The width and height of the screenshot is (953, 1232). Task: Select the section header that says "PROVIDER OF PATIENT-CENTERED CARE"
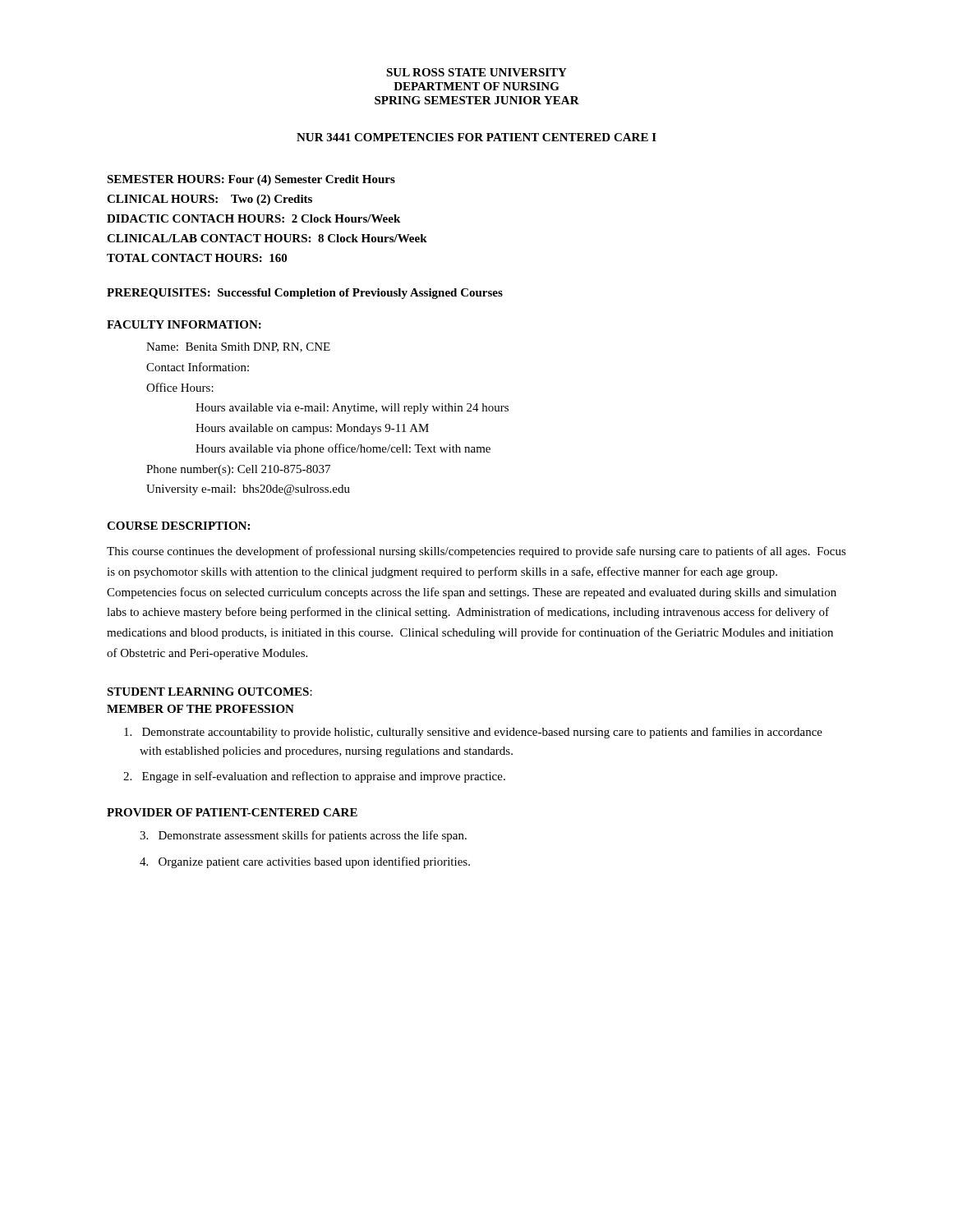coord(232,812)
